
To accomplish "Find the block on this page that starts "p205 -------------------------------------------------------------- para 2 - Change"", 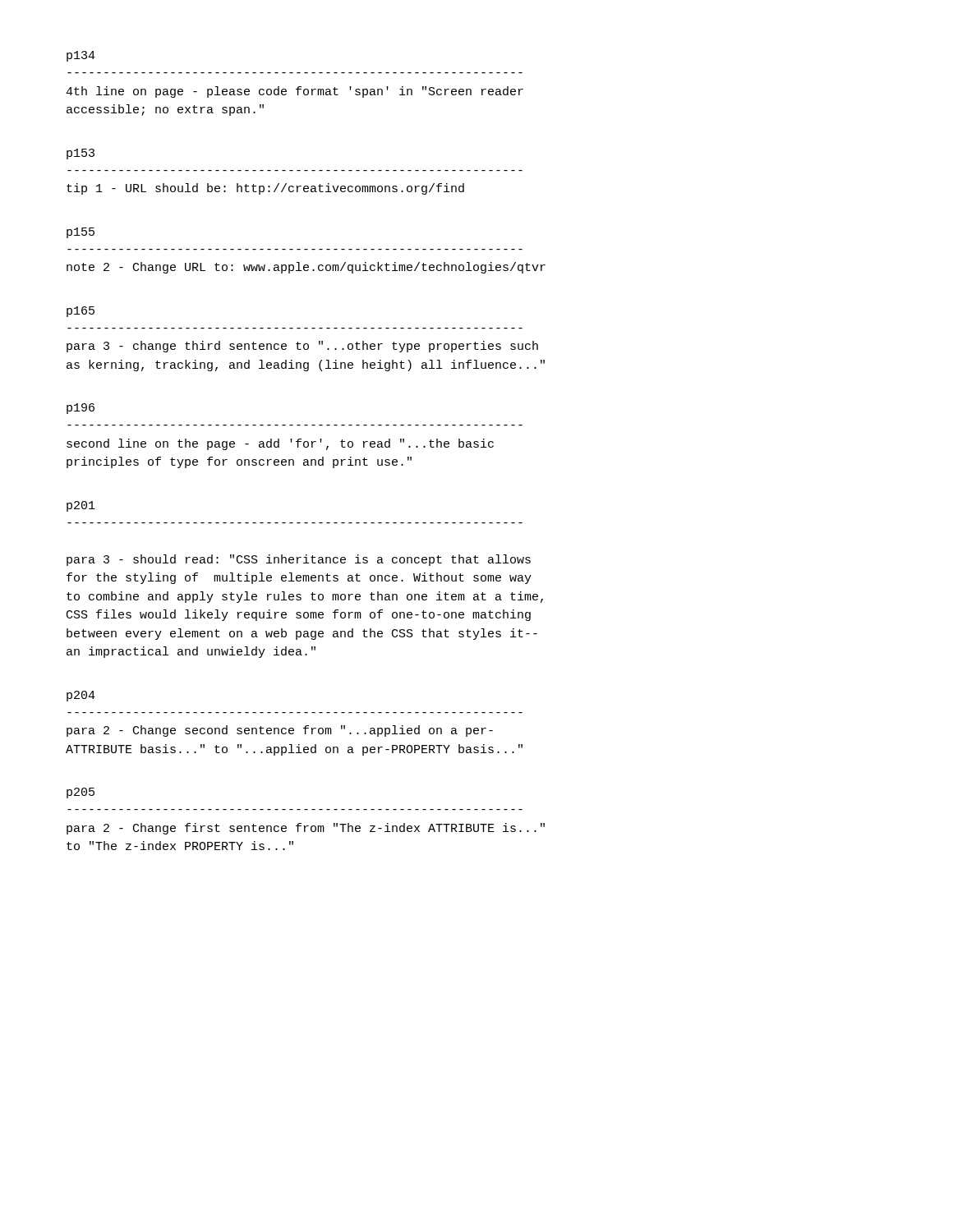I will pyautogui.click(x=456, y=822).
